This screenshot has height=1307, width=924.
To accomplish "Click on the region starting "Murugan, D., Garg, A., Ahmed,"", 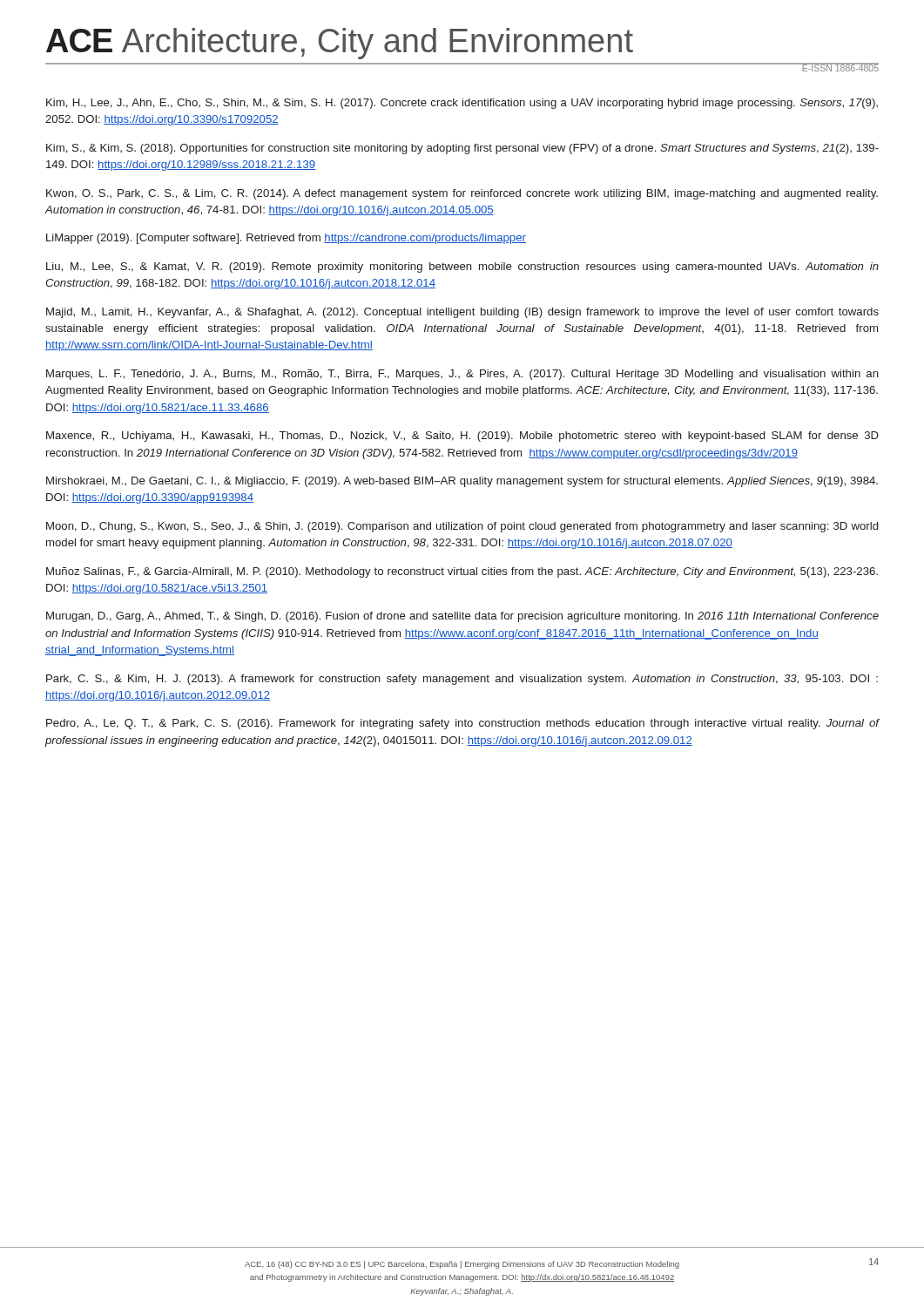I will tap(462, 633).
